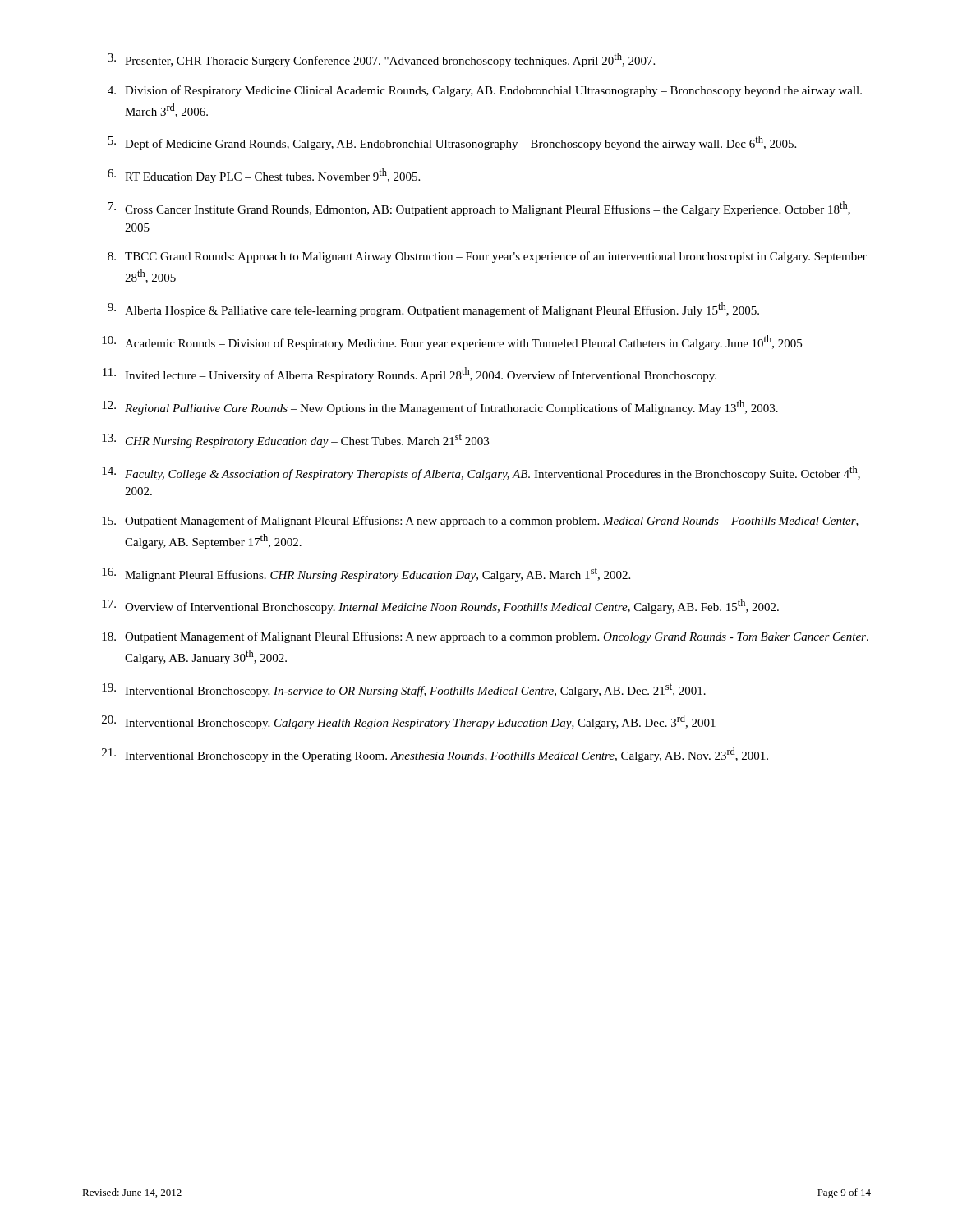This screenshot has width=953, height=1232.
Task: Point to the text starting "8. TBCC Grand Rounds:"
Action: (476, 268)
